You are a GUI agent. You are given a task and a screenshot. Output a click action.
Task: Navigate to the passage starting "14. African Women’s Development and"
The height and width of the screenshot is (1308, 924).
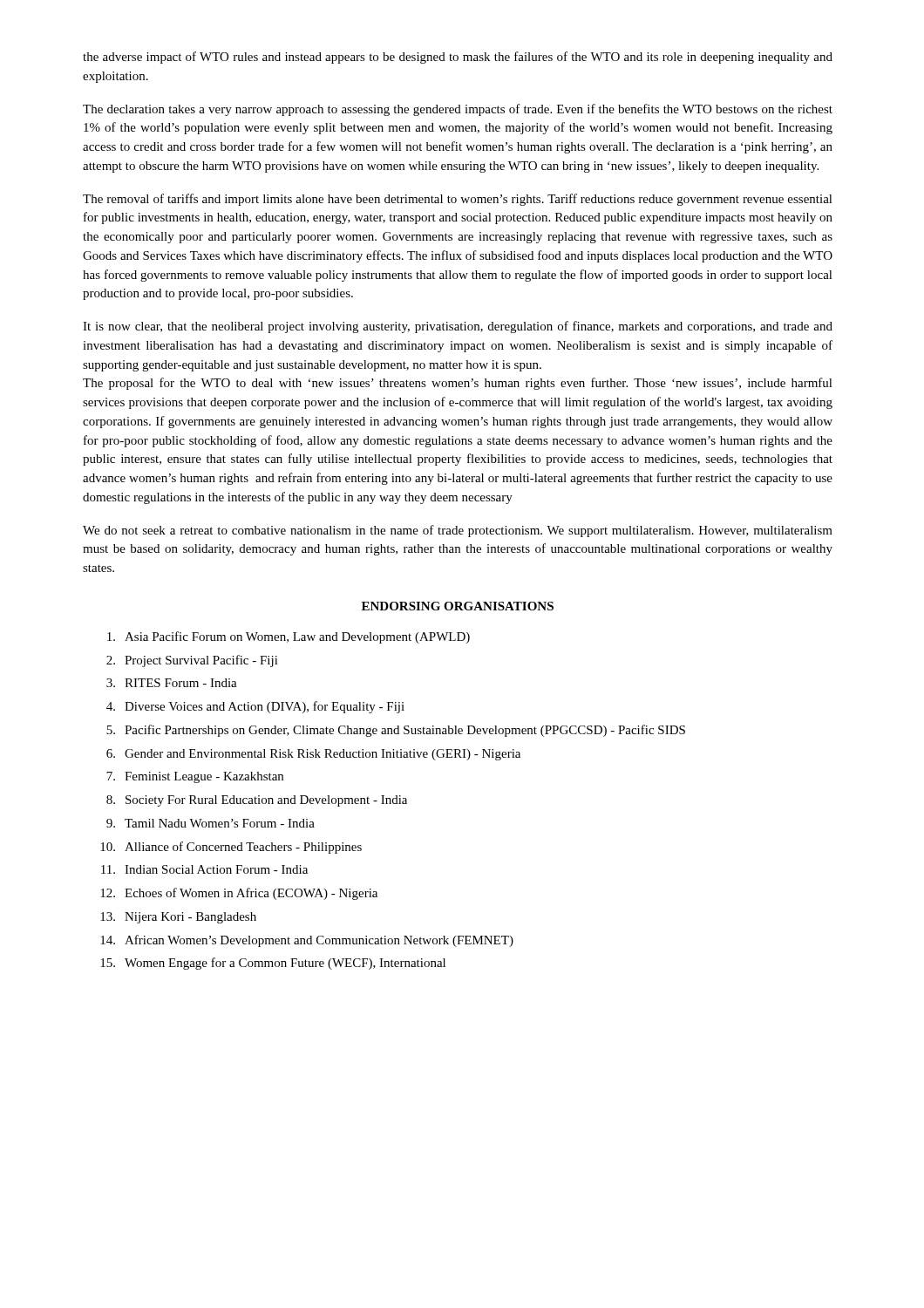pyautogui.click(x=458, y=940)
